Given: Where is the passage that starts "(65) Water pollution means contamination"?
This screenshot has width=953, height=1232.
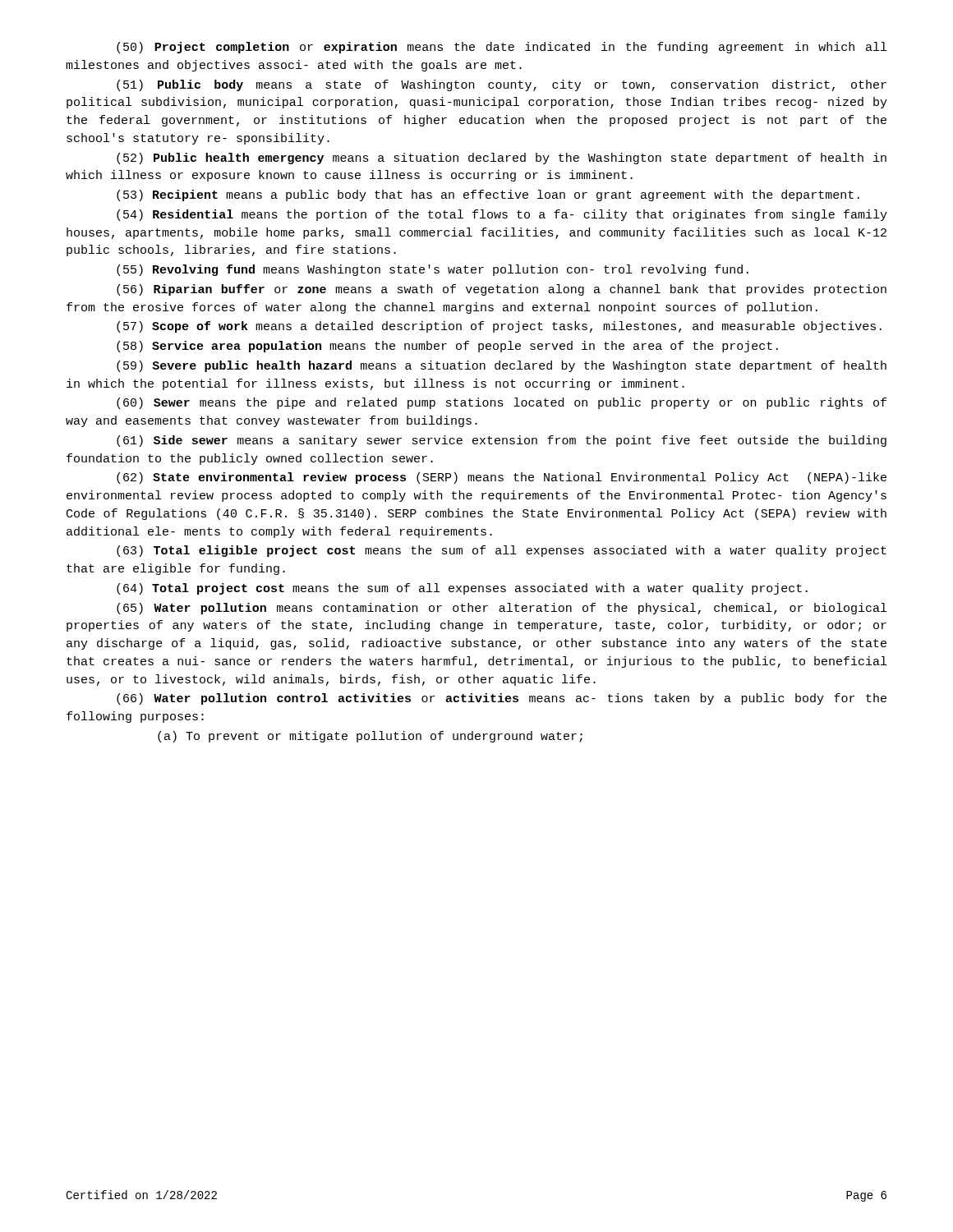Looking at the screenshot, I should (x=476, y=644).
